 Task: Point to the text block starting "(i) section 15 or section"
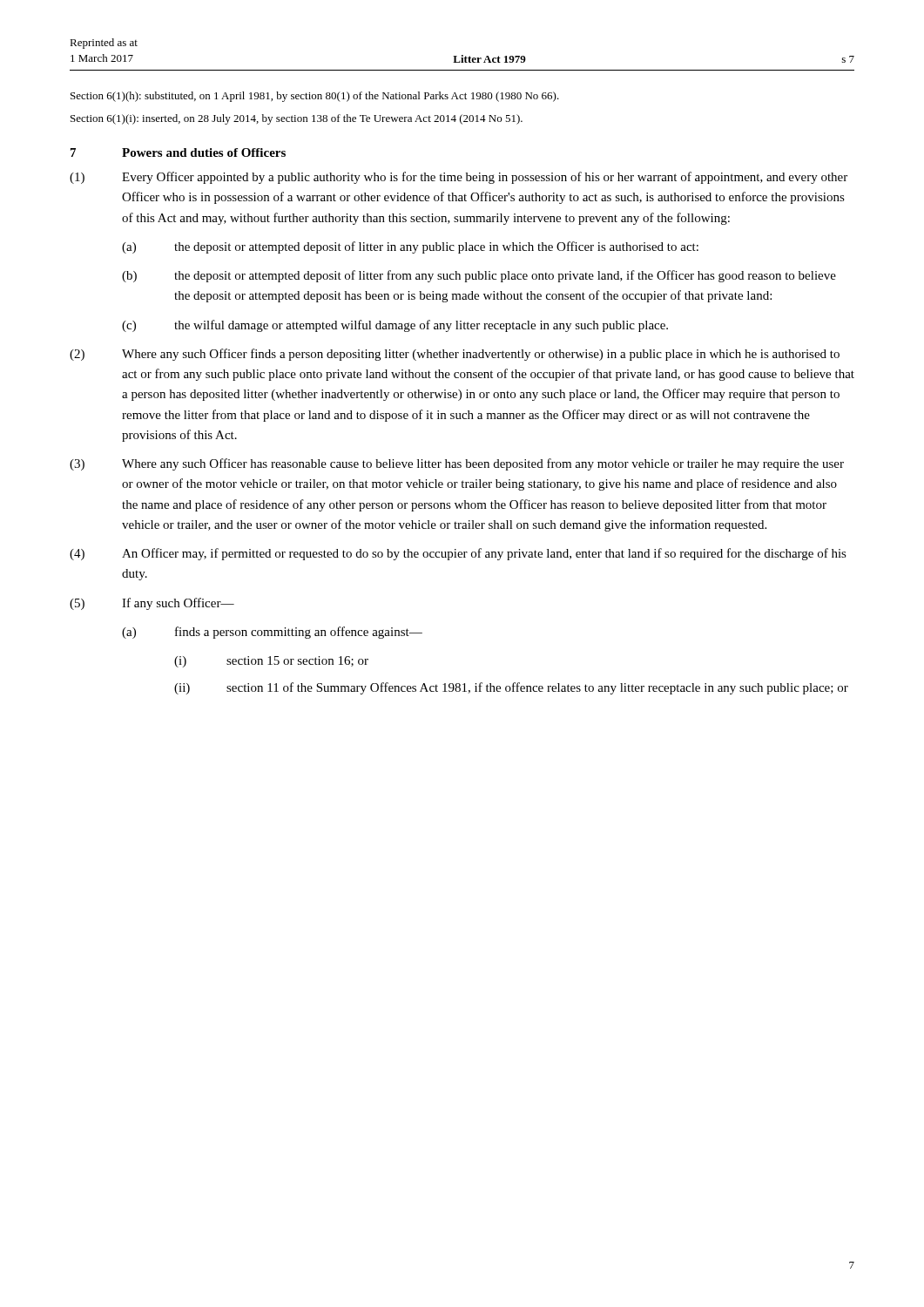[x=271, y=662]
